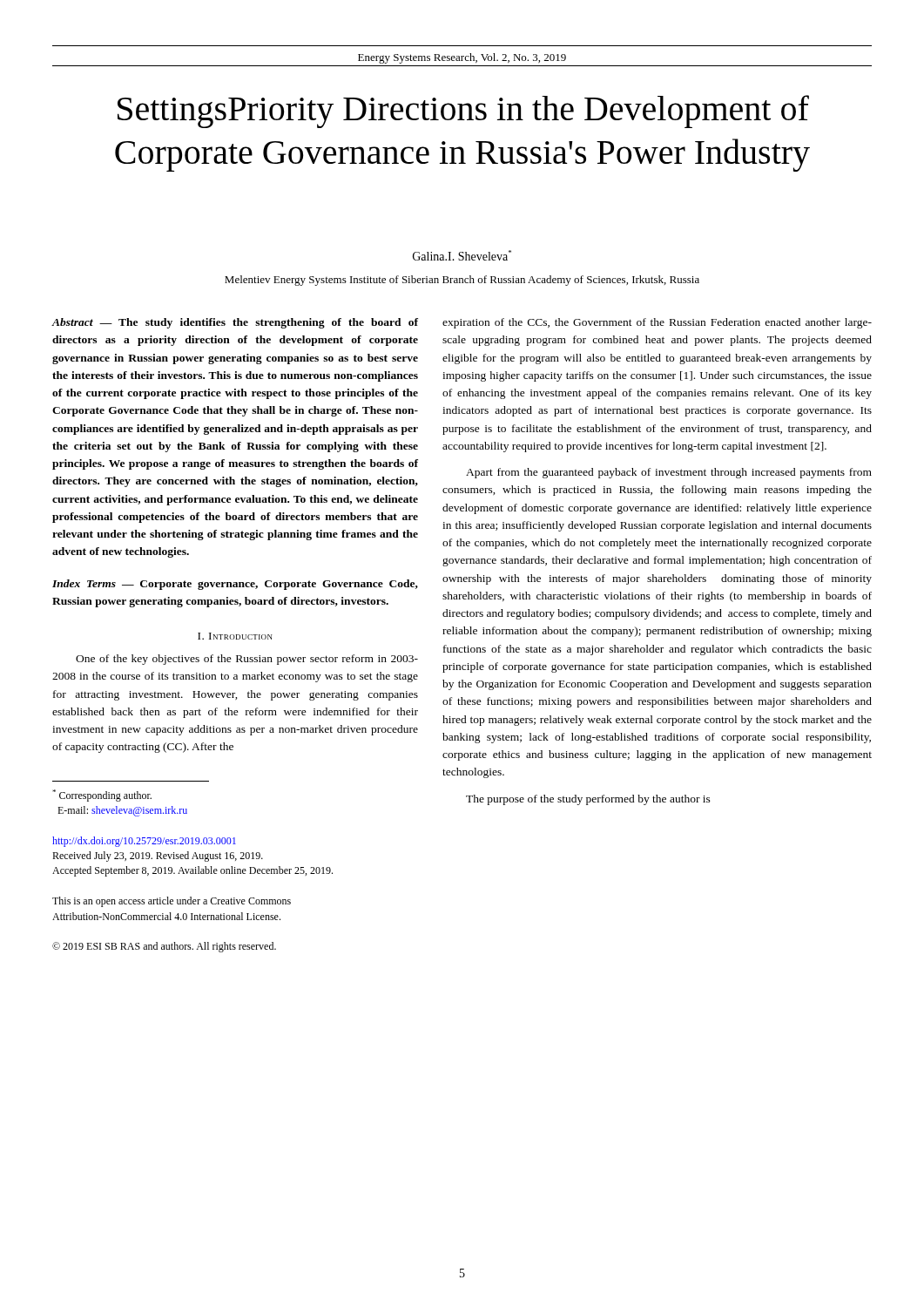Find the text block starting "One of the key objectives of the"
The width and height of the screenshot is (924, 1307).
pos(235,702)
